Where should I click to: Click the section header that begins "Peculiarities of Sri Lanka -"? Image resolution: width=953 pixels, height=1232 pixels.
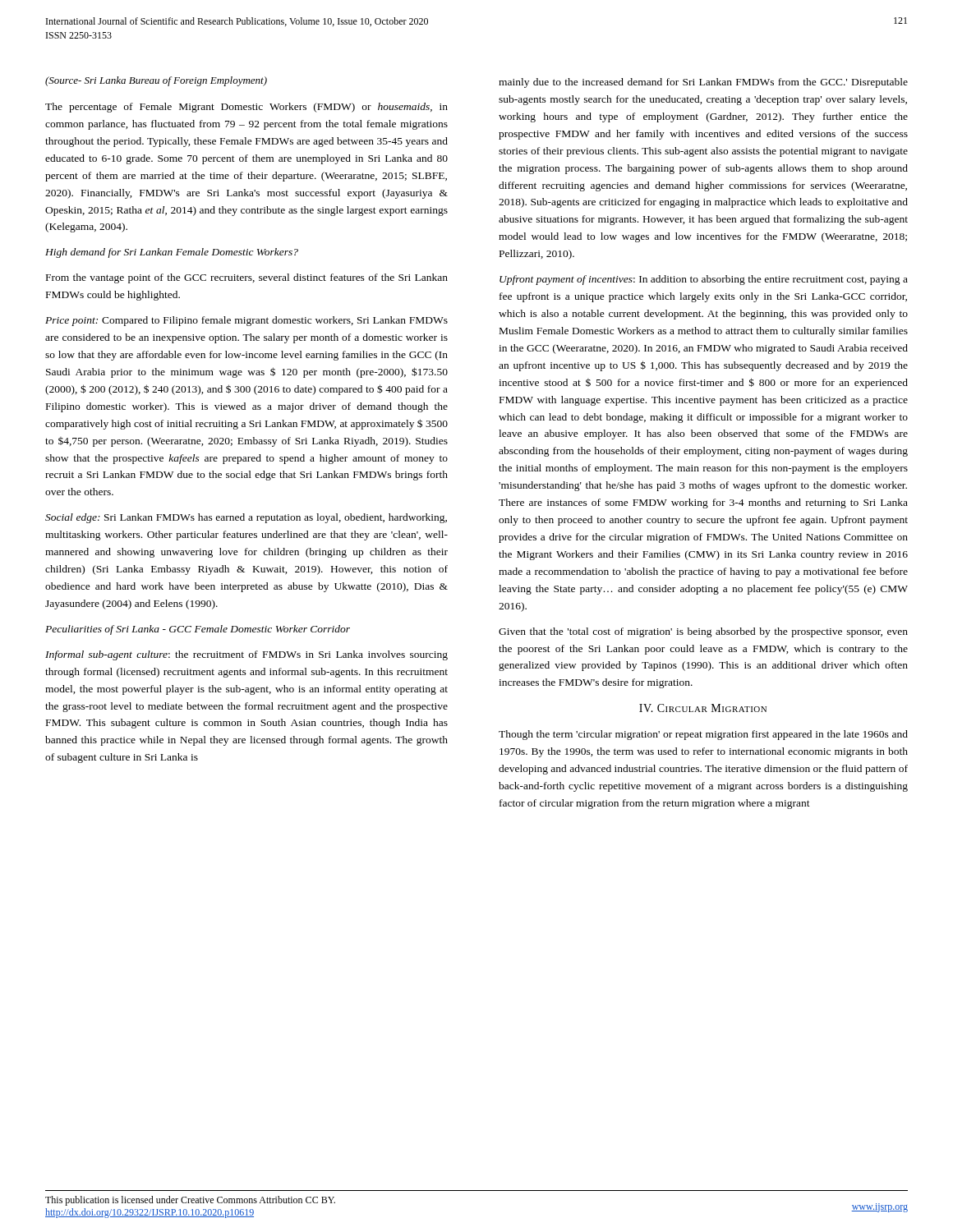pos(246,629)
